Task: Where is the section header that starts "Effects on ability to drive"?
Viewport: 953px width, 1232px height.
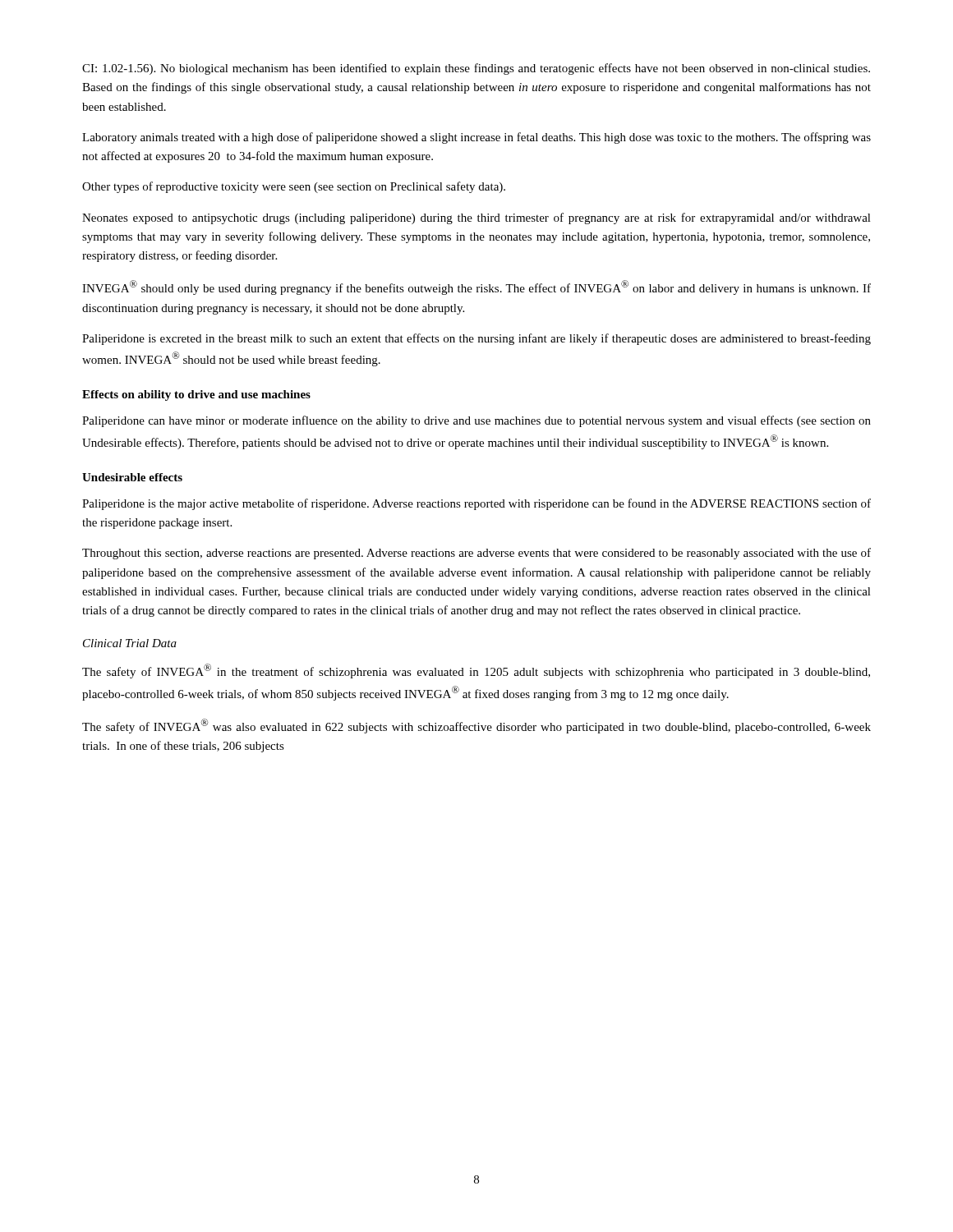Action: click(x=196, y=394)
